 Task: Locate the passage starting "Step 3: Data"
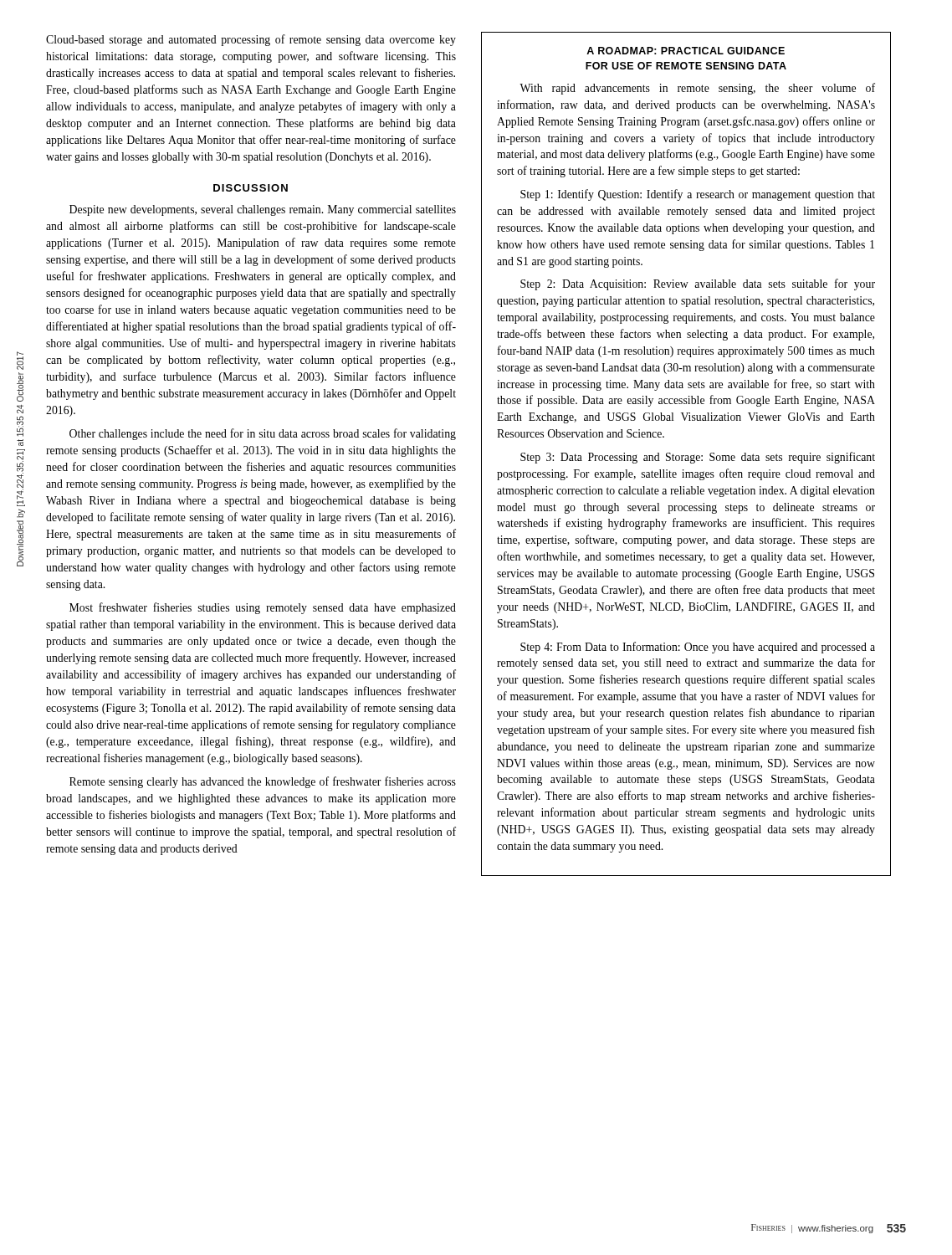[686, 541]
